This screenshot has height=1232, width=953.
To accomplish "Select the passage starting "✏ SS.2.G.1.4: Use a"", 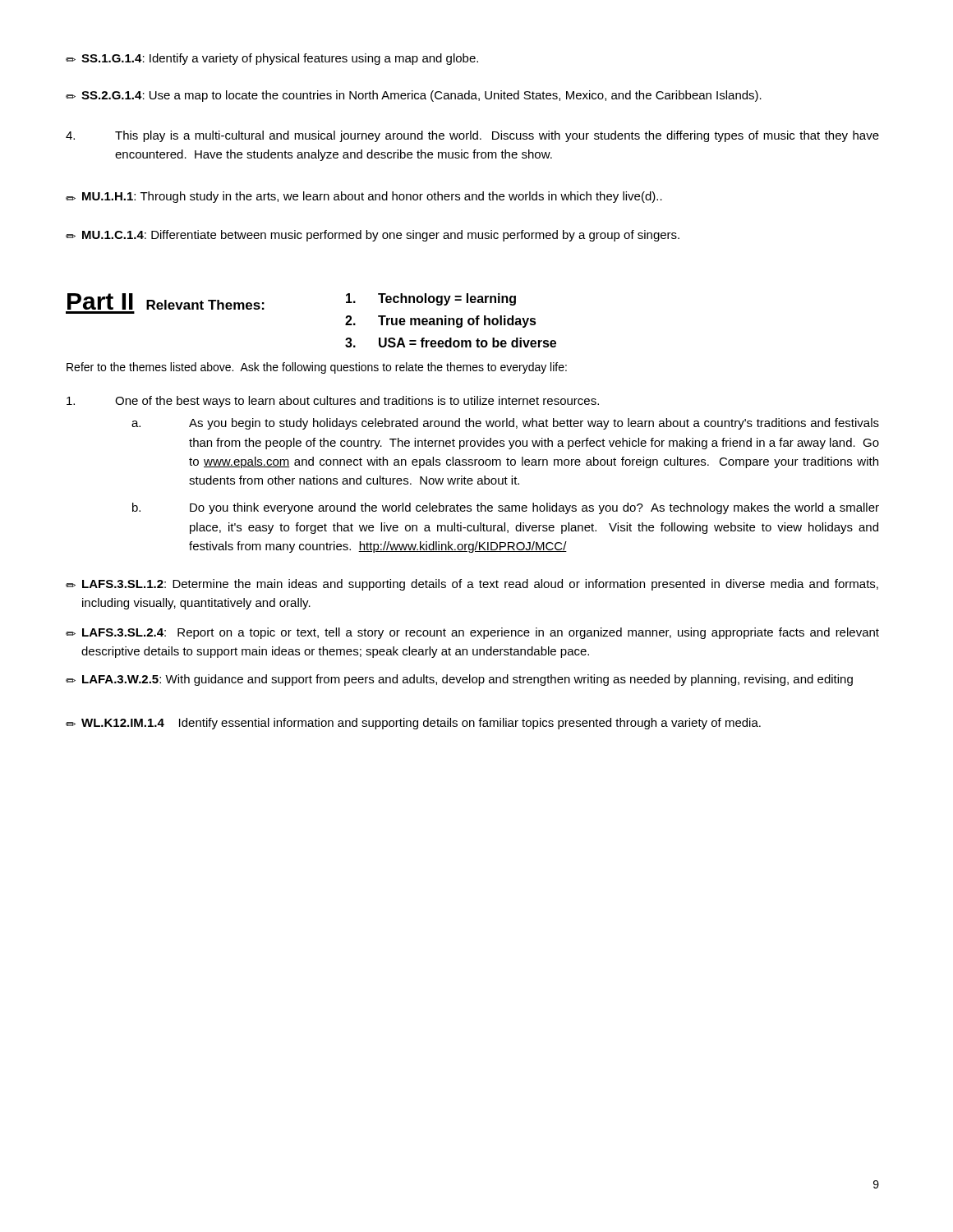I will pyautogui.click(x=414, y=96).
